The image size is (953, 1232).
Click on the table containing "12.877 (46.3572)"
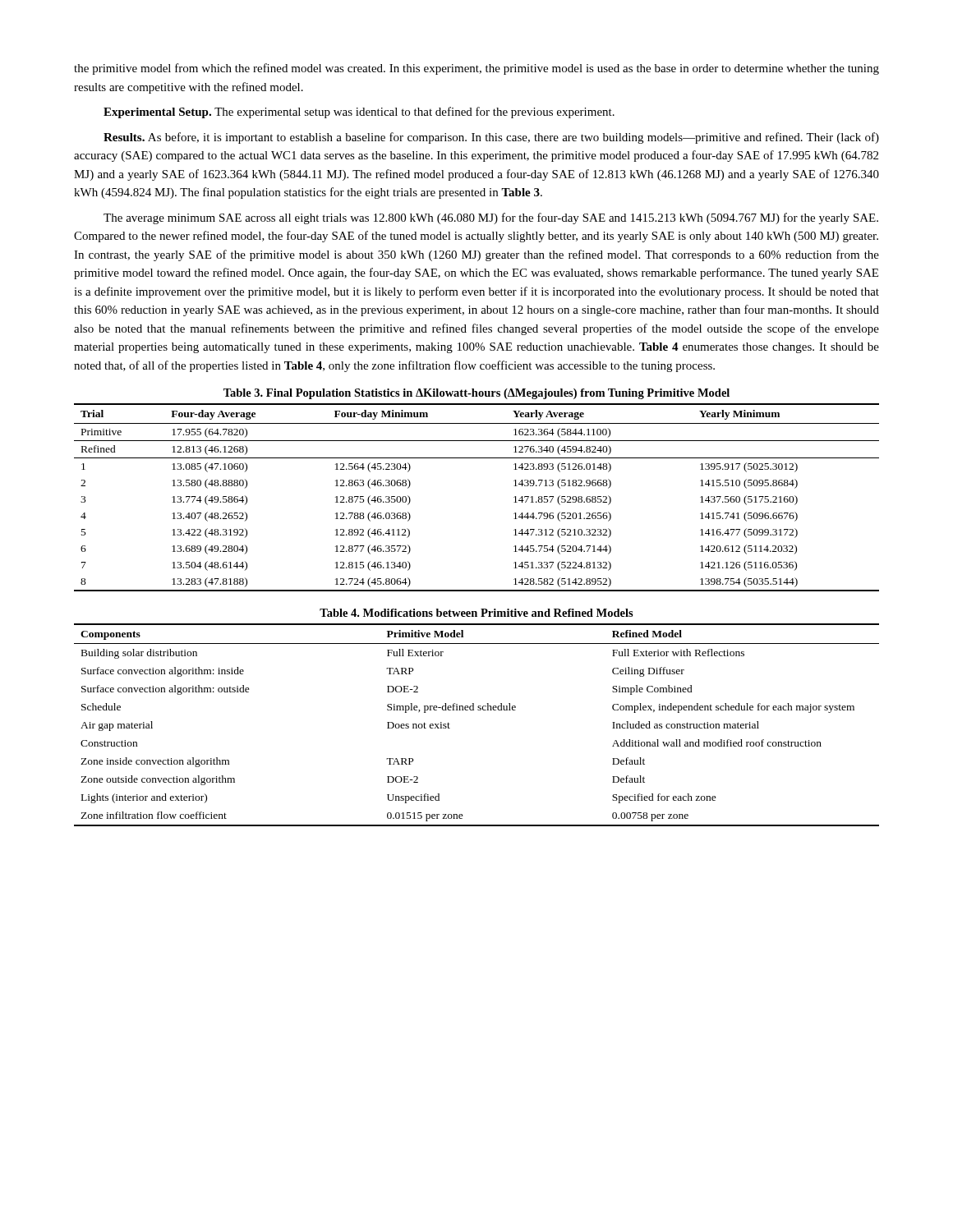coord(476,497)
